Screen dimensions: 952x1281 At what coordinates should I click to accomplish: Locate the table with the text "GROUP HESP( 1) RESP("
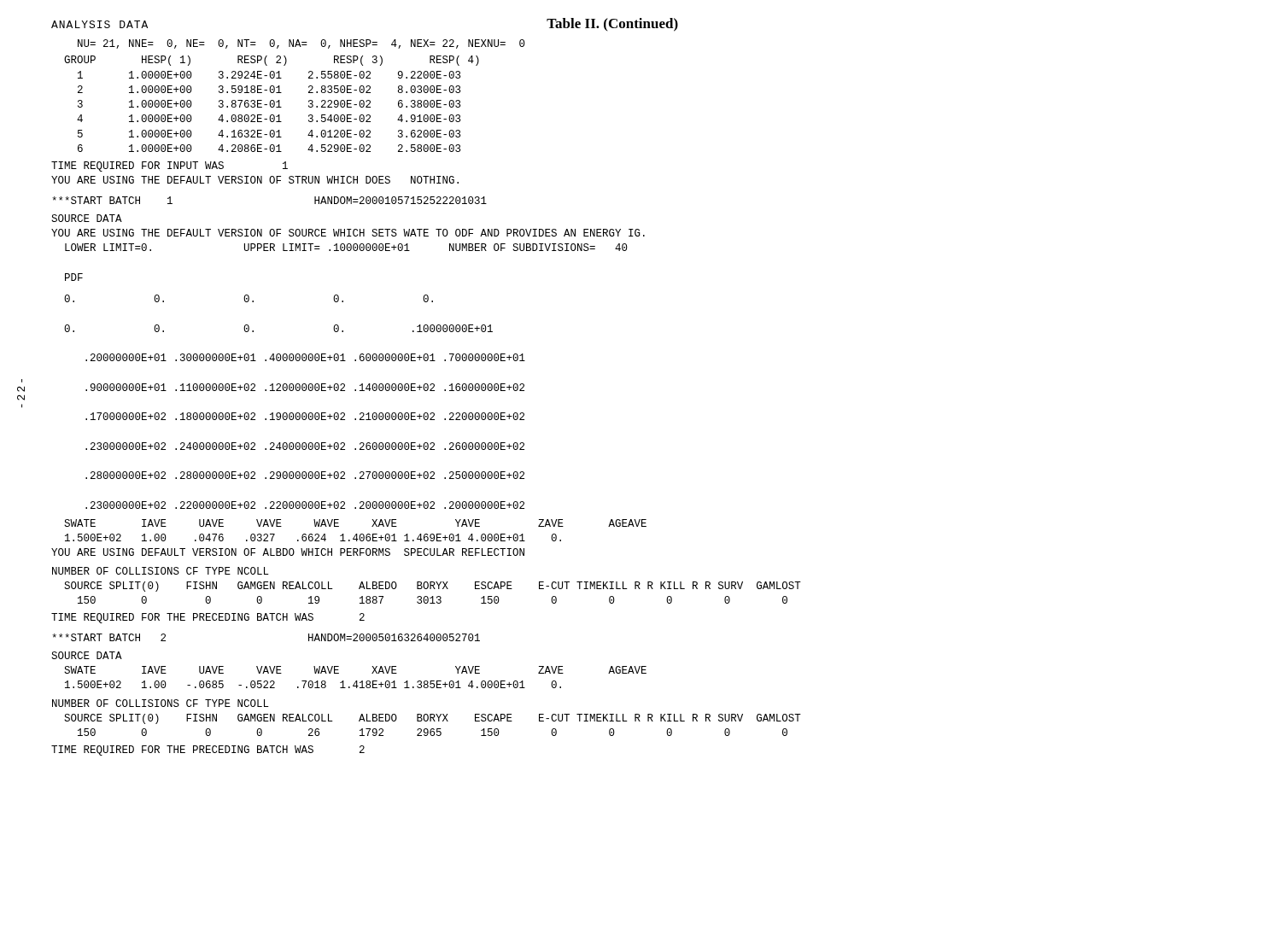coord(640,106)
